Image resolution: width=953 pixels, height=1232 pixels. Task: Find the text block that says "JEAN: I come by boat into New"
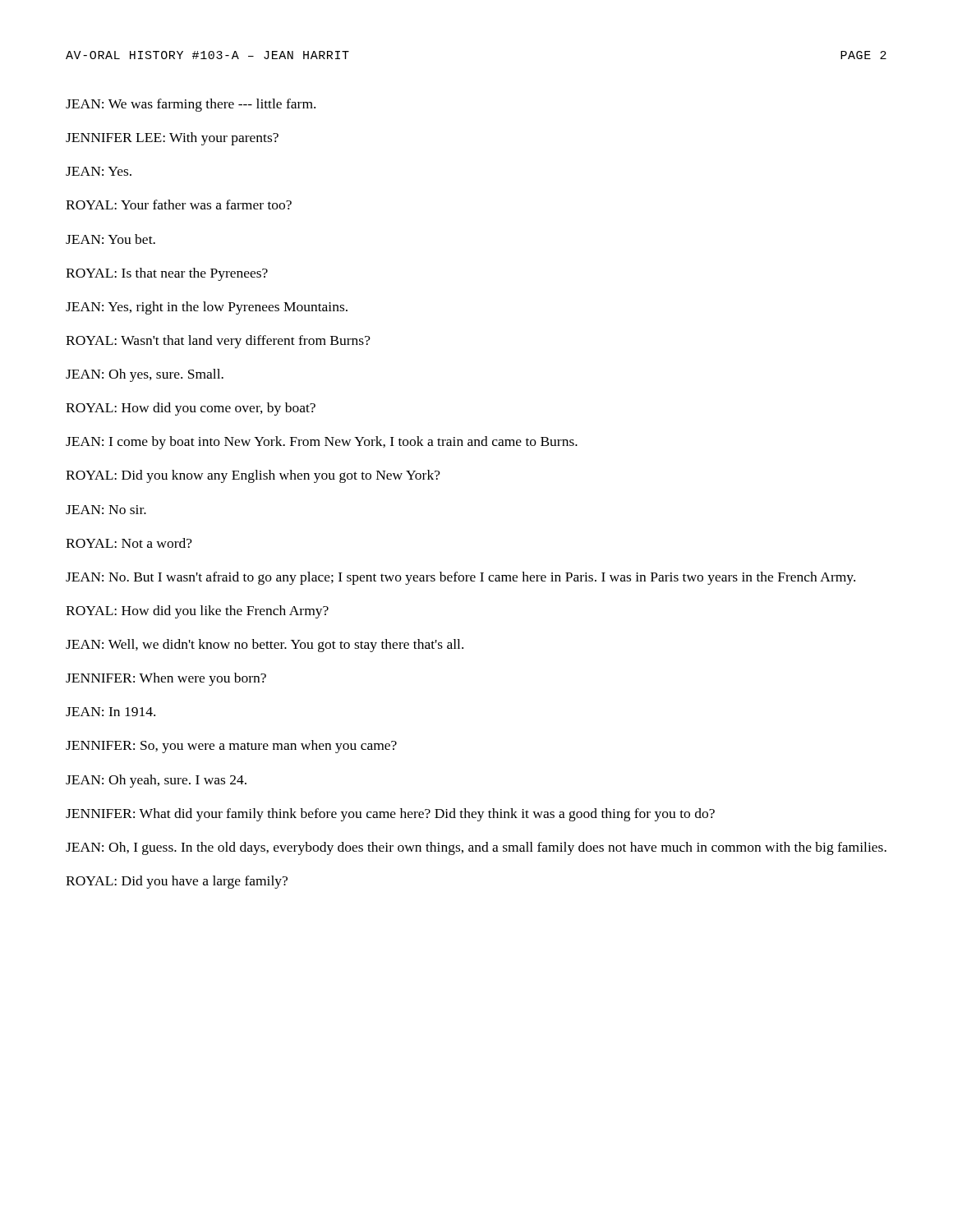[322, 441]
